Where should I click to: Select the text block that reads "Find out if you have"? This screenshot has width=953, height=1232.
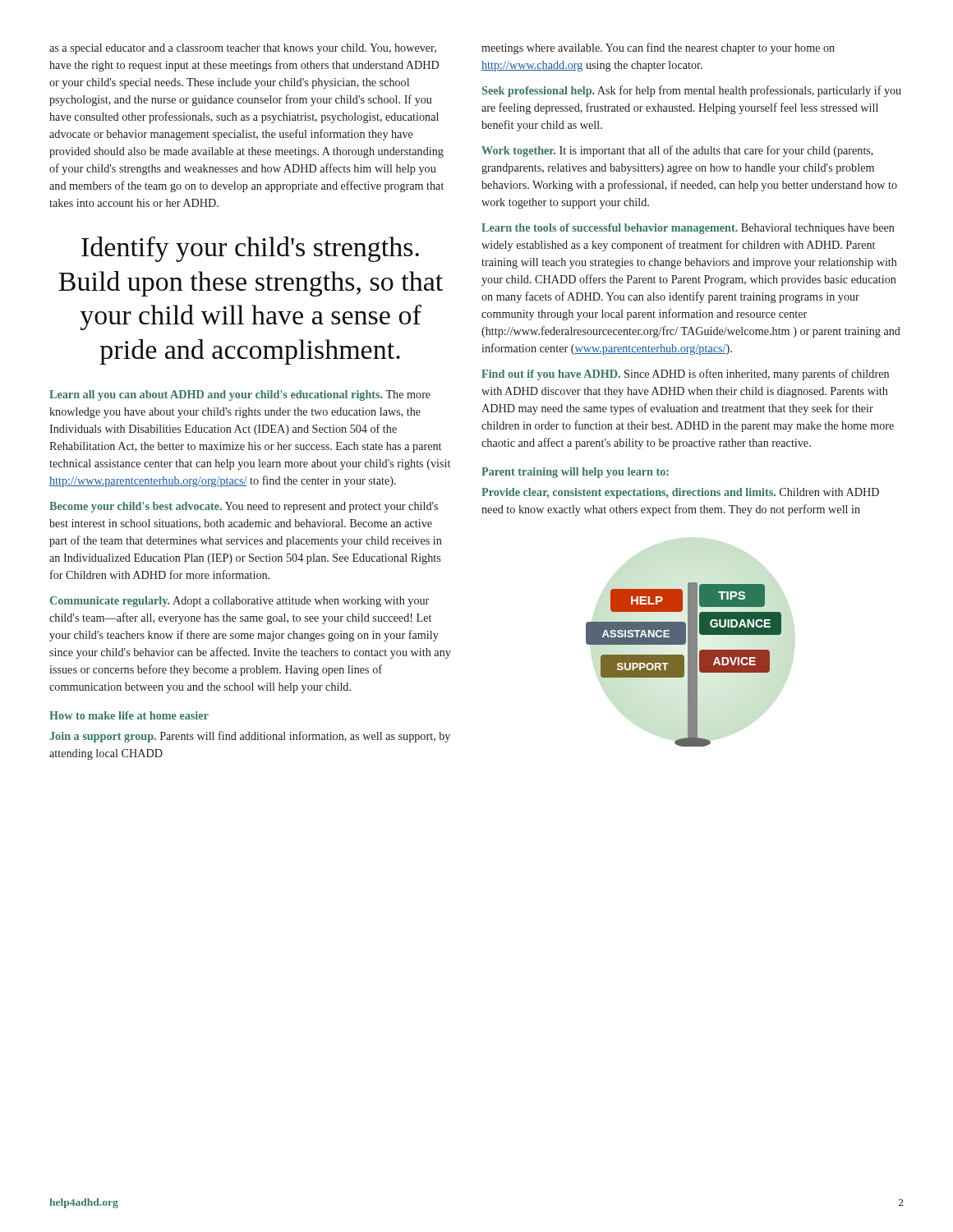693,409
